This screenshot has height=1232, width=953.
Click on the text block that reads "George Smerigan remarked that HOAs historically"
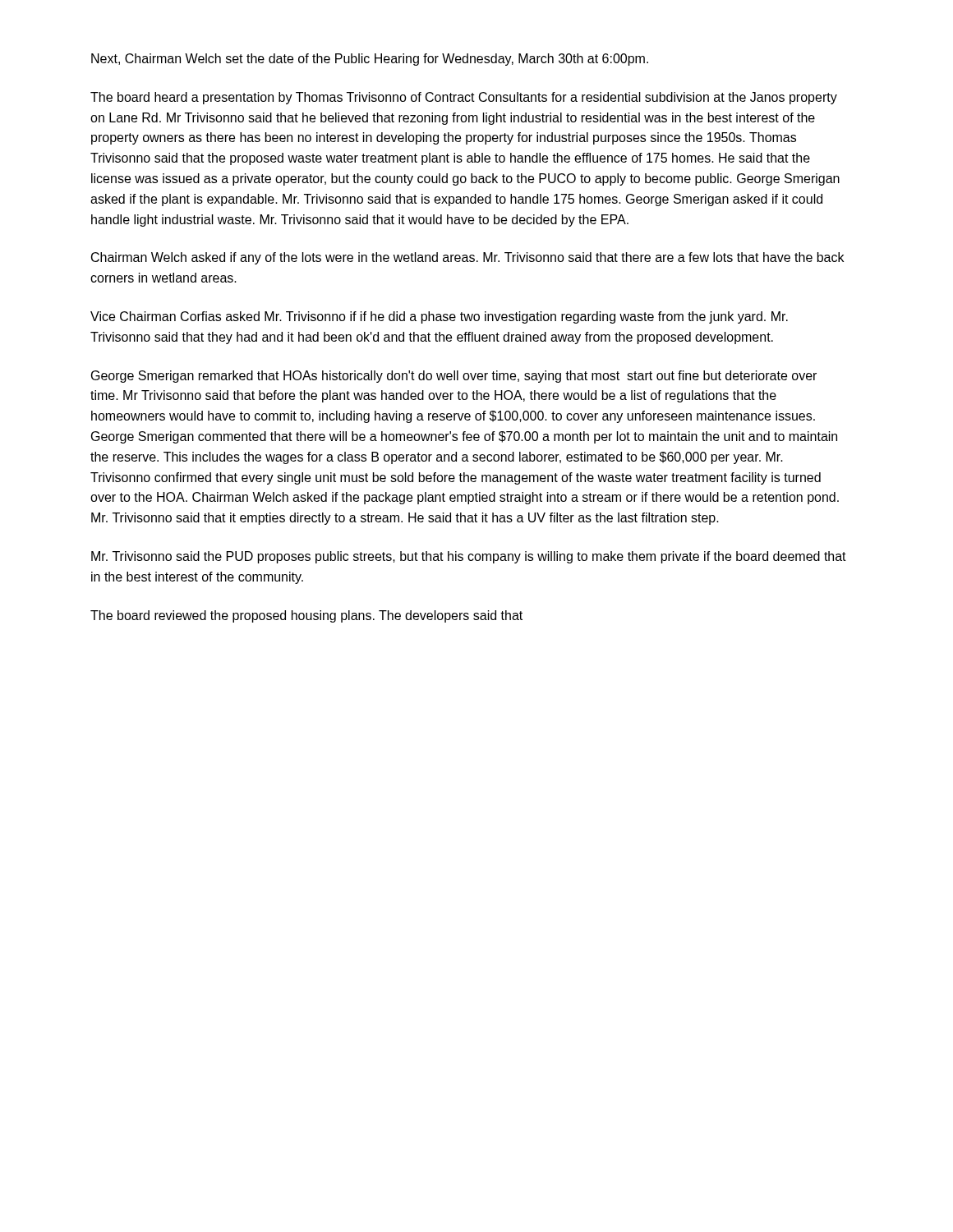[465, 447]
